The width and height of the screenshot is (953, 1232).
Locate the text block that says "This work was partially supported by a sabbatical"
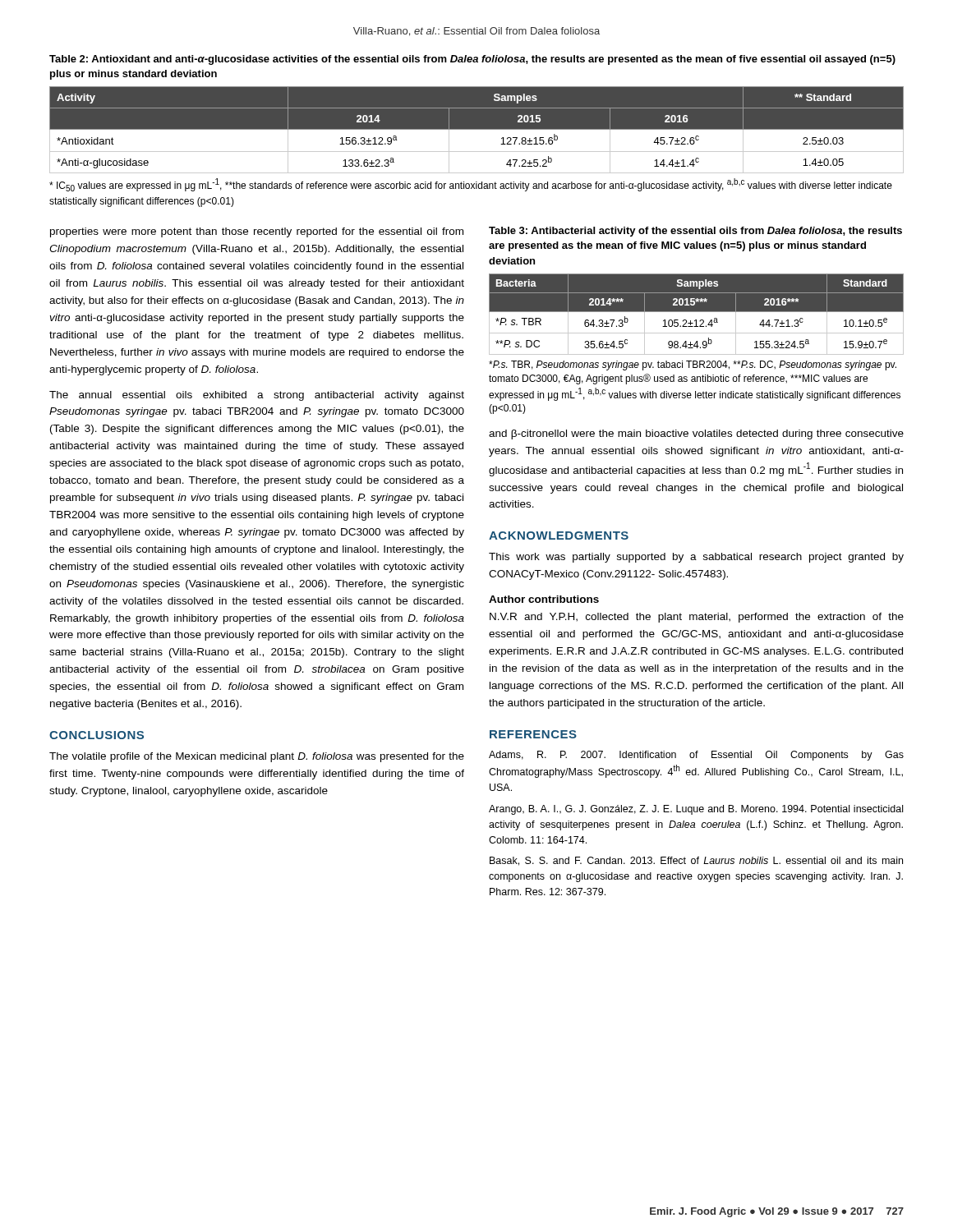696,565
